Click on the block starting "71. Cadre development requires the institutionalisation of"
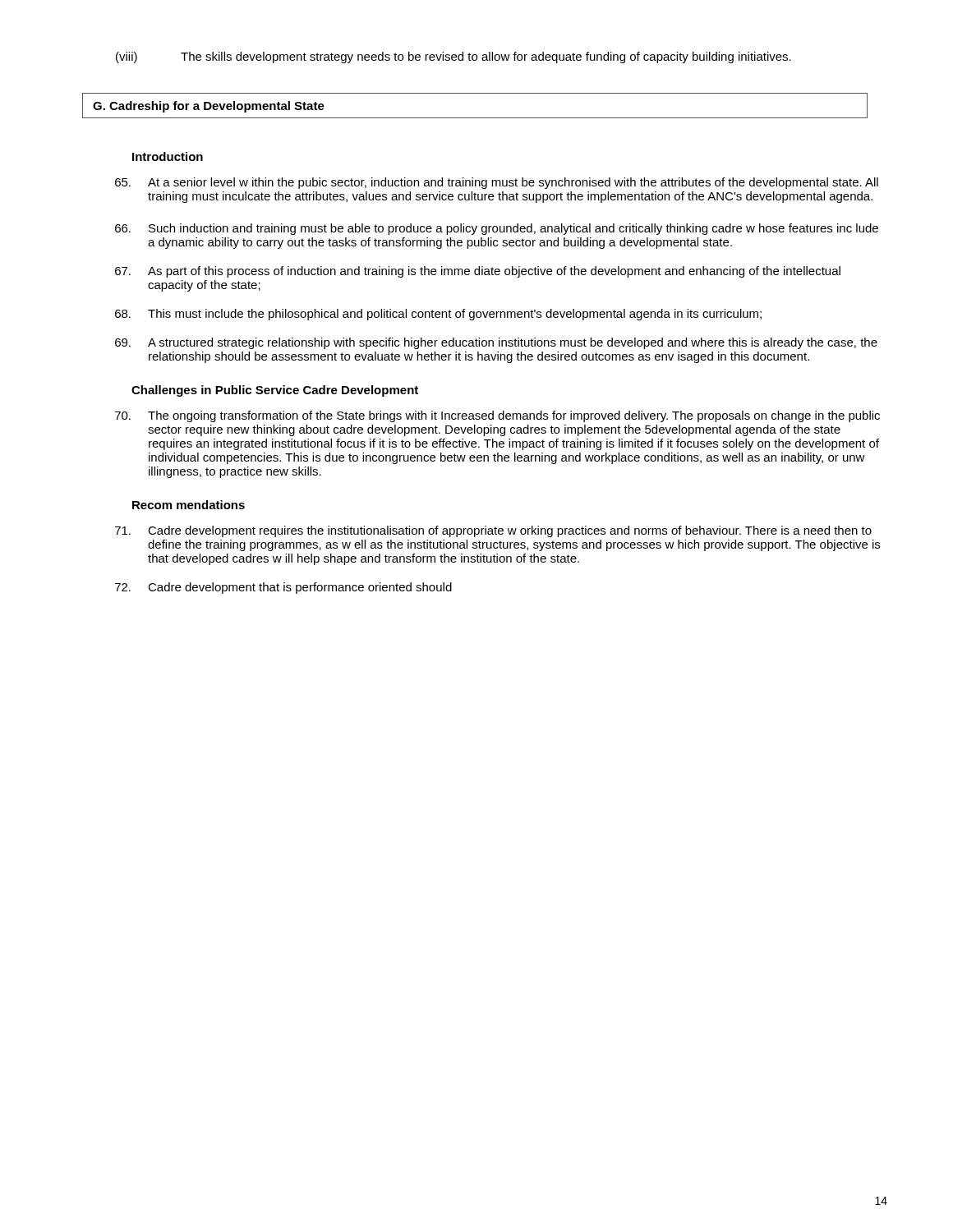Image resolution: width=953 pixels, height=1232 pixels. coord(485,544)
